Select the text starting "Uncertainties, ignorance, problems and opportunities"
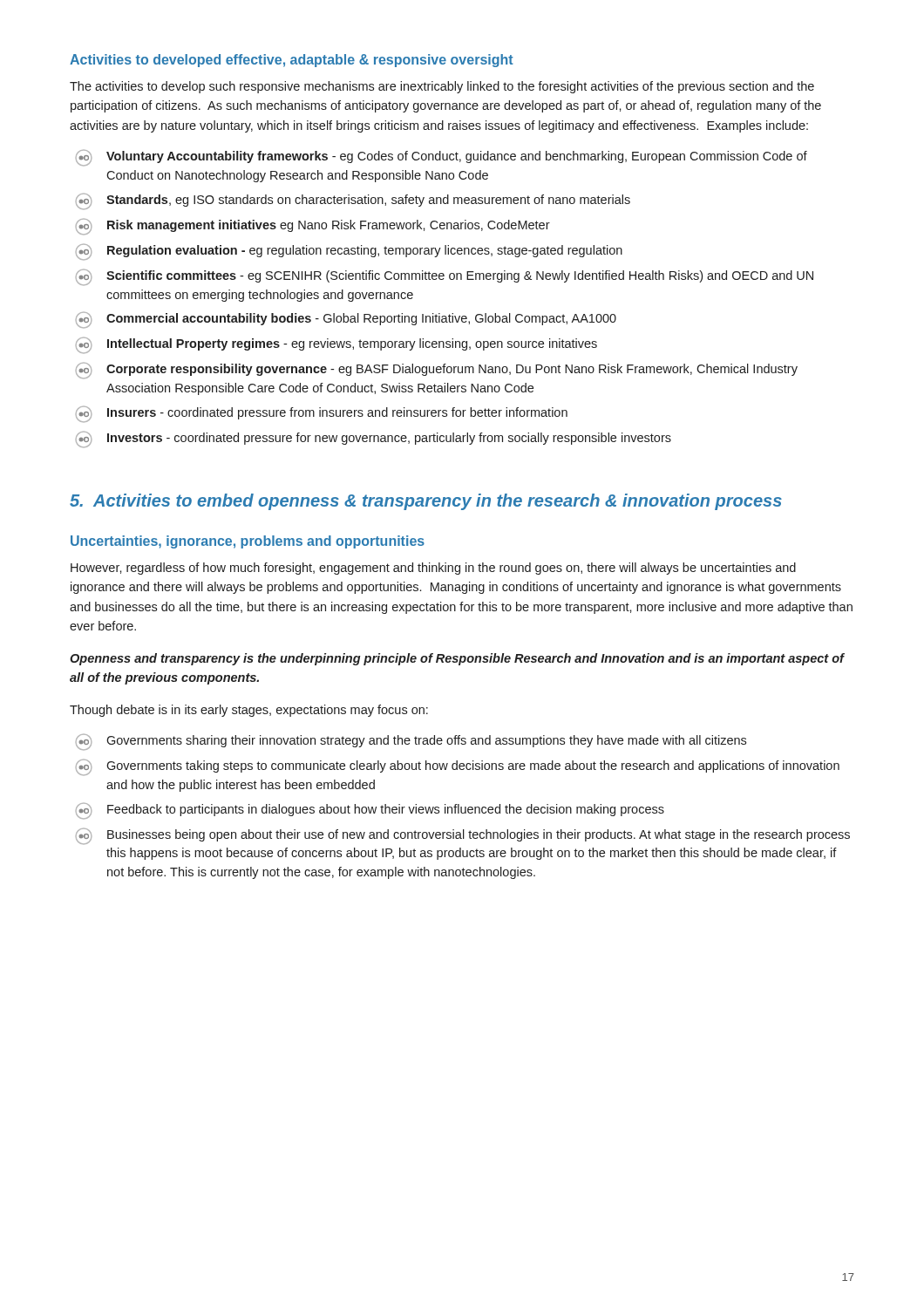Screen dimensions: 1308x924 pos(247,541)
